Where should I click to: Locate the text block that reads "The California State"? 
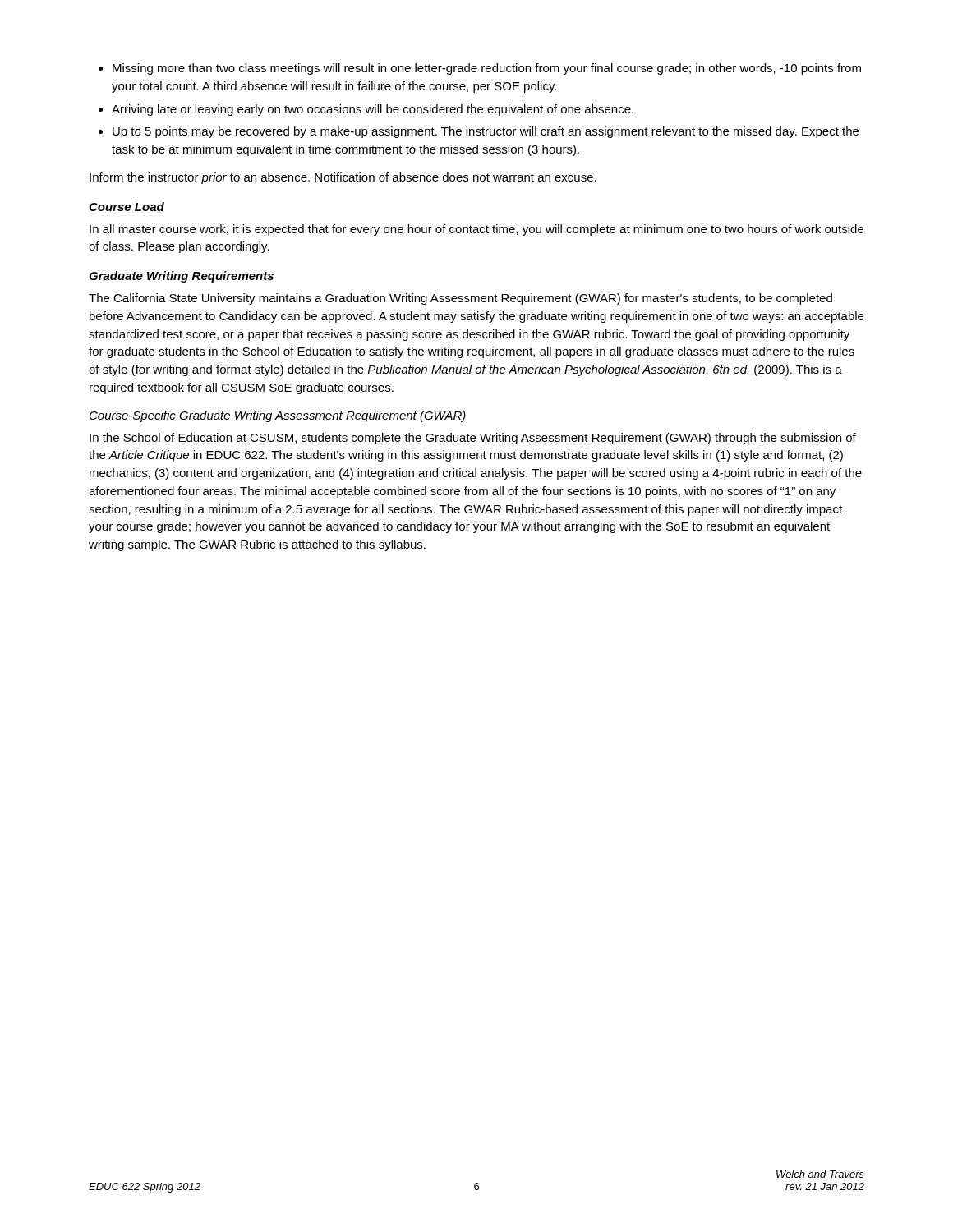coord(476,343)
